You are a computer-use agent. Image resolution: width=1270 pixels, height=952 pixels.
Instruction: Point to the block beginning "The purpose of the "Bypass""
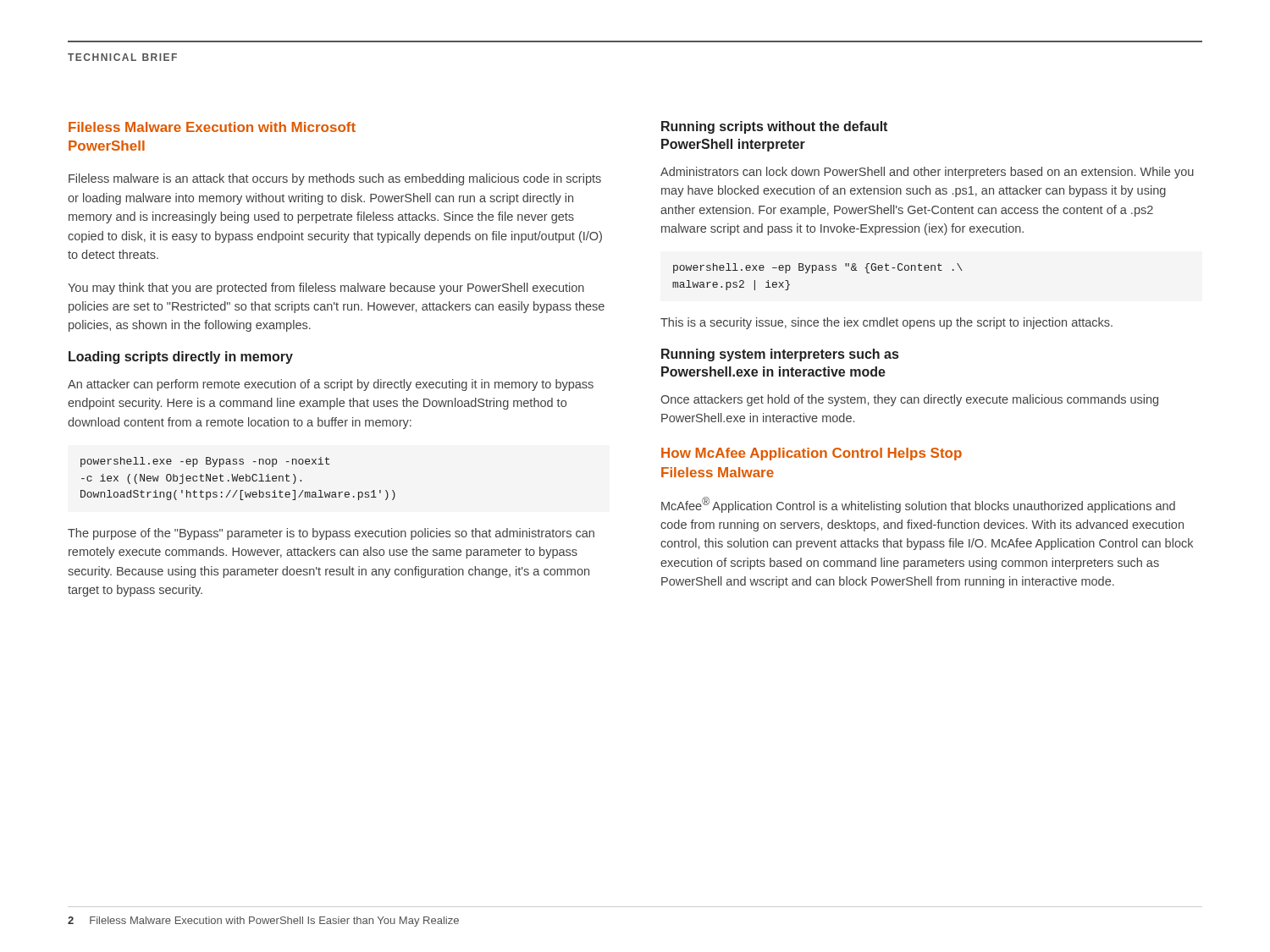click(331, 561)
